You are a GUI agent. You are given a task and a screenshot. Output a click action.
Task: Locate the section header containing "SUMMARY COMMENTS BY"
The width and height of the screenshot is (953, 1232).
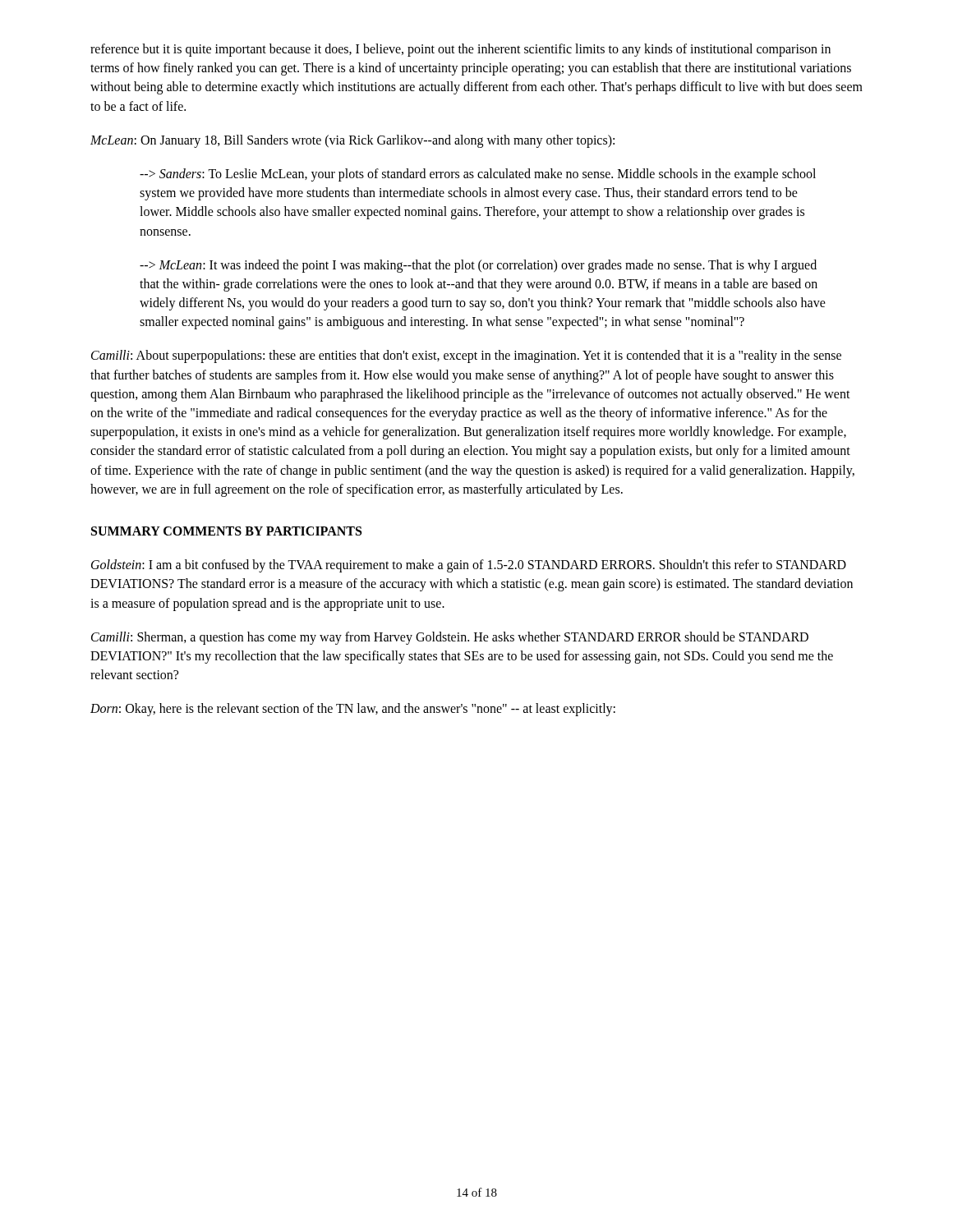coord(226,531)
